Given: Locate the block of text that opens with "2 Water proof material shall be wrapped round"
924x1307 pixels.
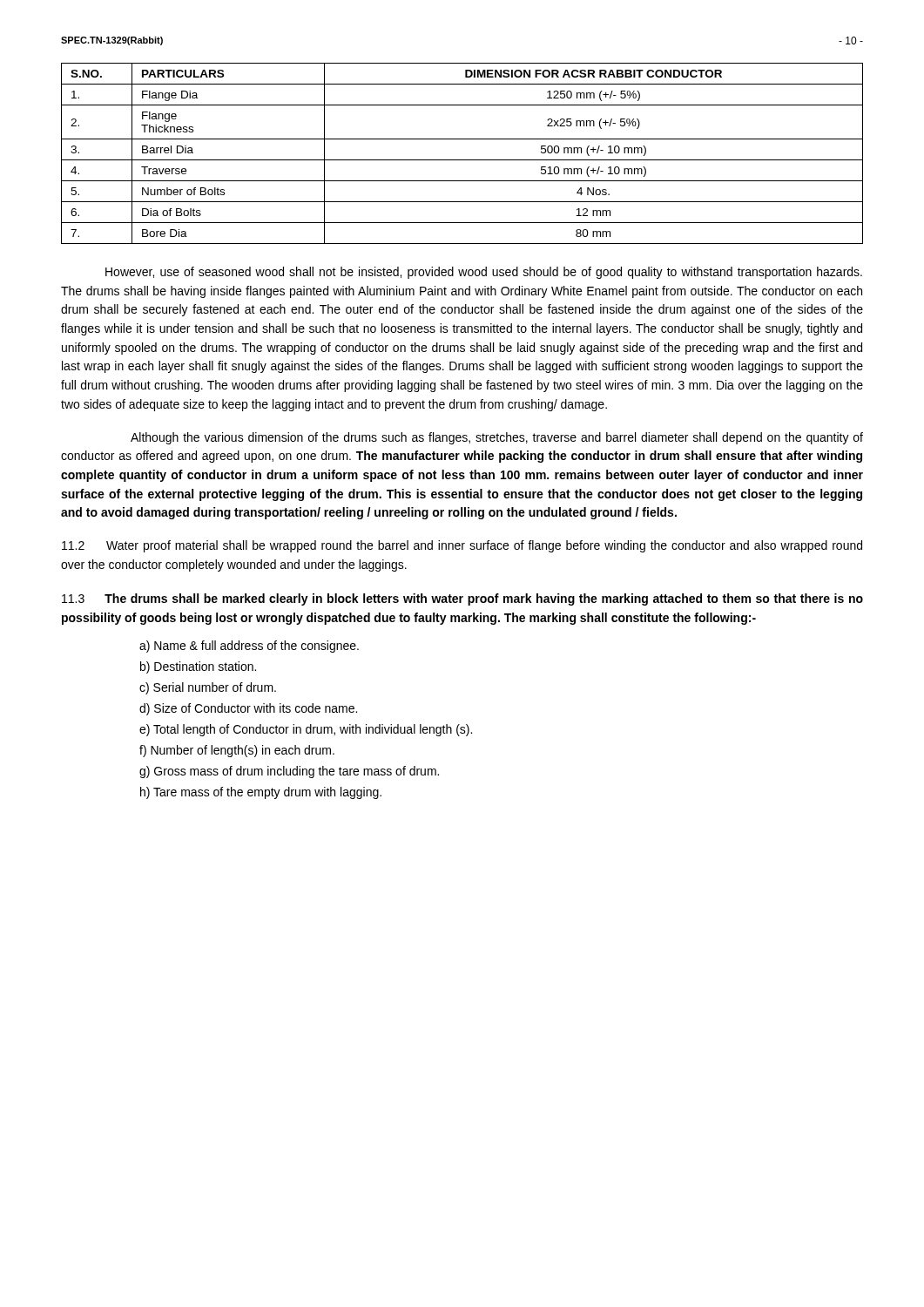Looking at the screenshot, I should (x=462, y=555).
